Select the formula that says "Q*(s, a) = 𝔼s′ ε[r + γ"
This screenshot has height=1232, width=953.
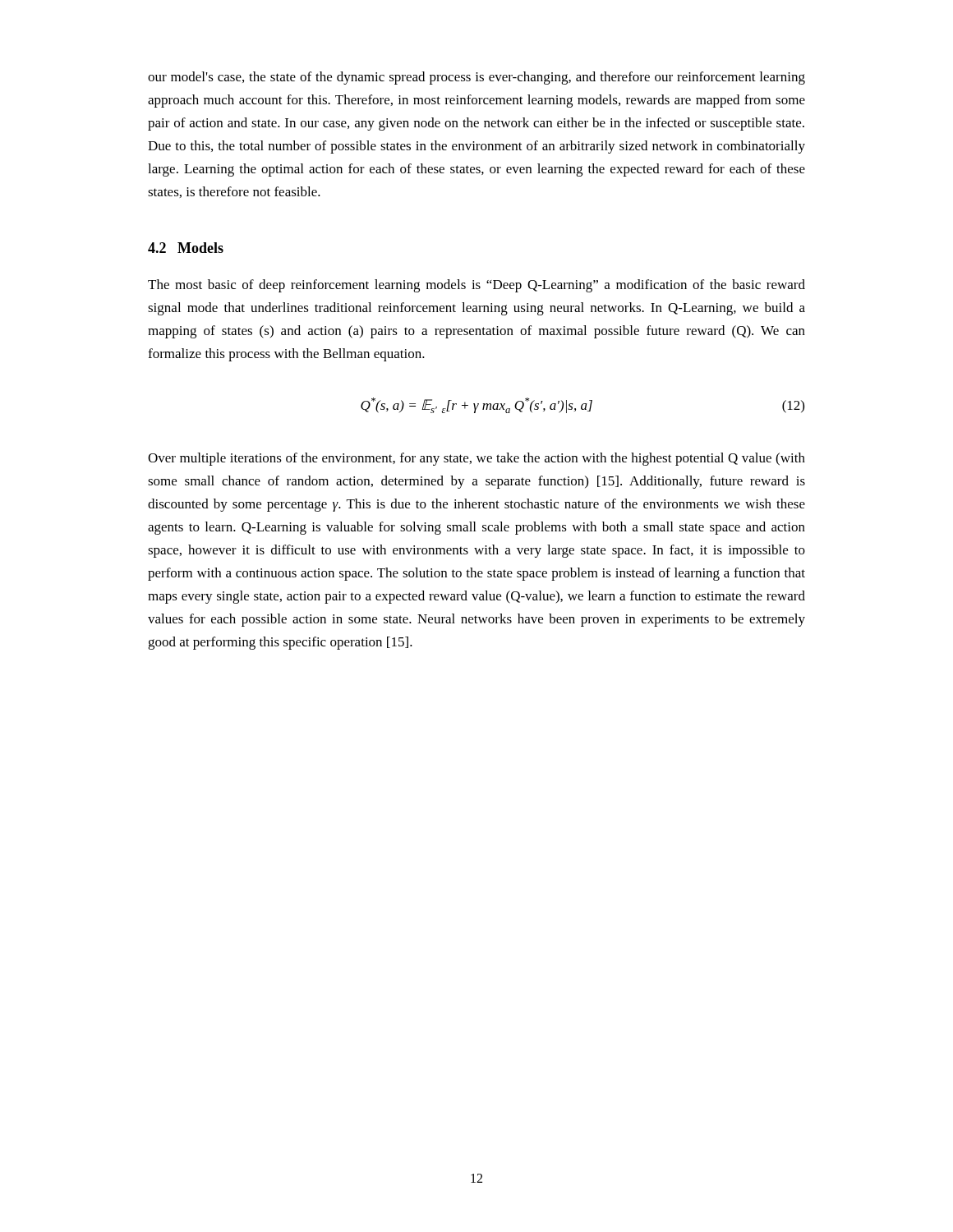583,406
